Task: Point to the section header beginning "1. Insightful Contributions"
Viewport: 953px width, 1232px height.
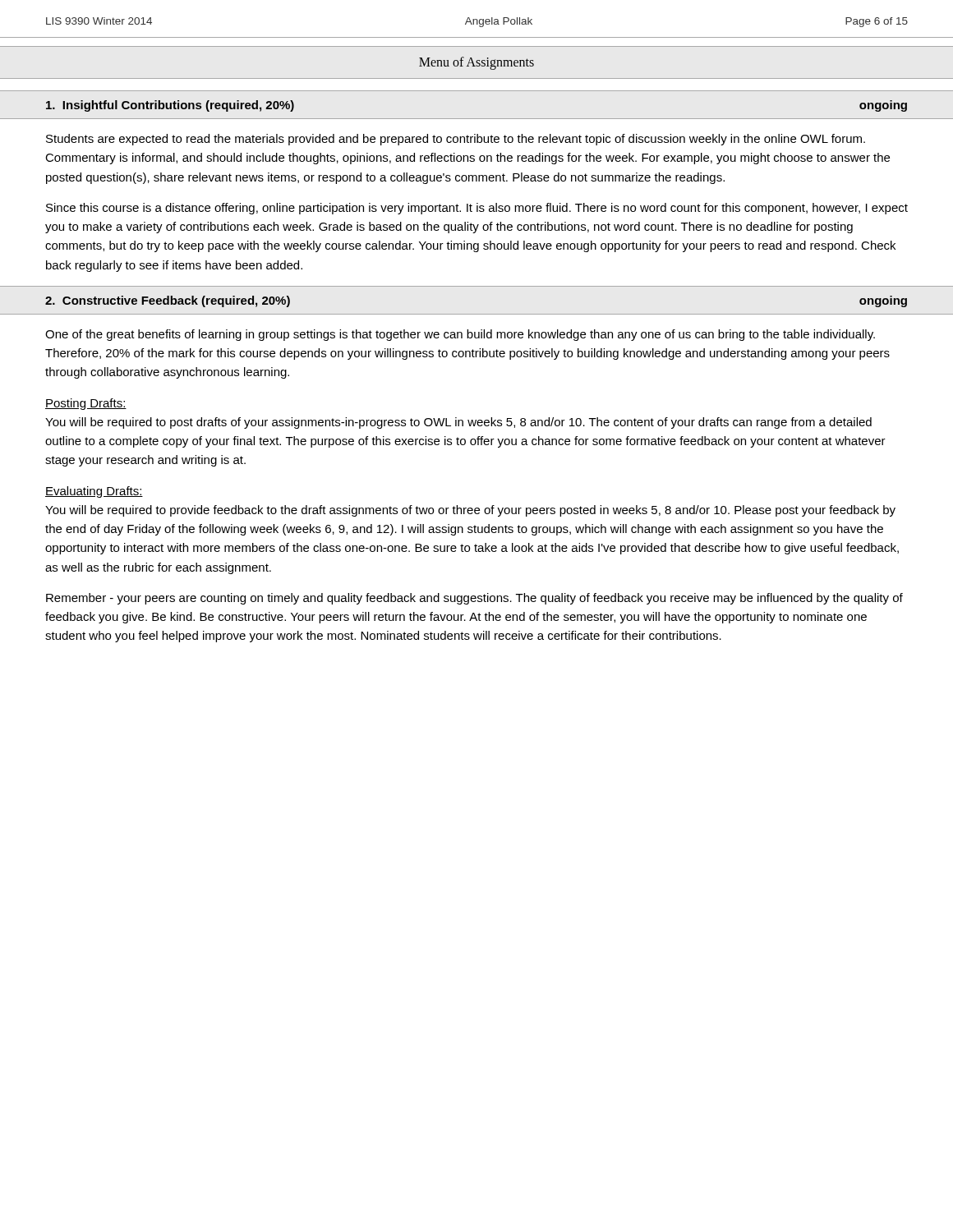Action: (175, 106)
